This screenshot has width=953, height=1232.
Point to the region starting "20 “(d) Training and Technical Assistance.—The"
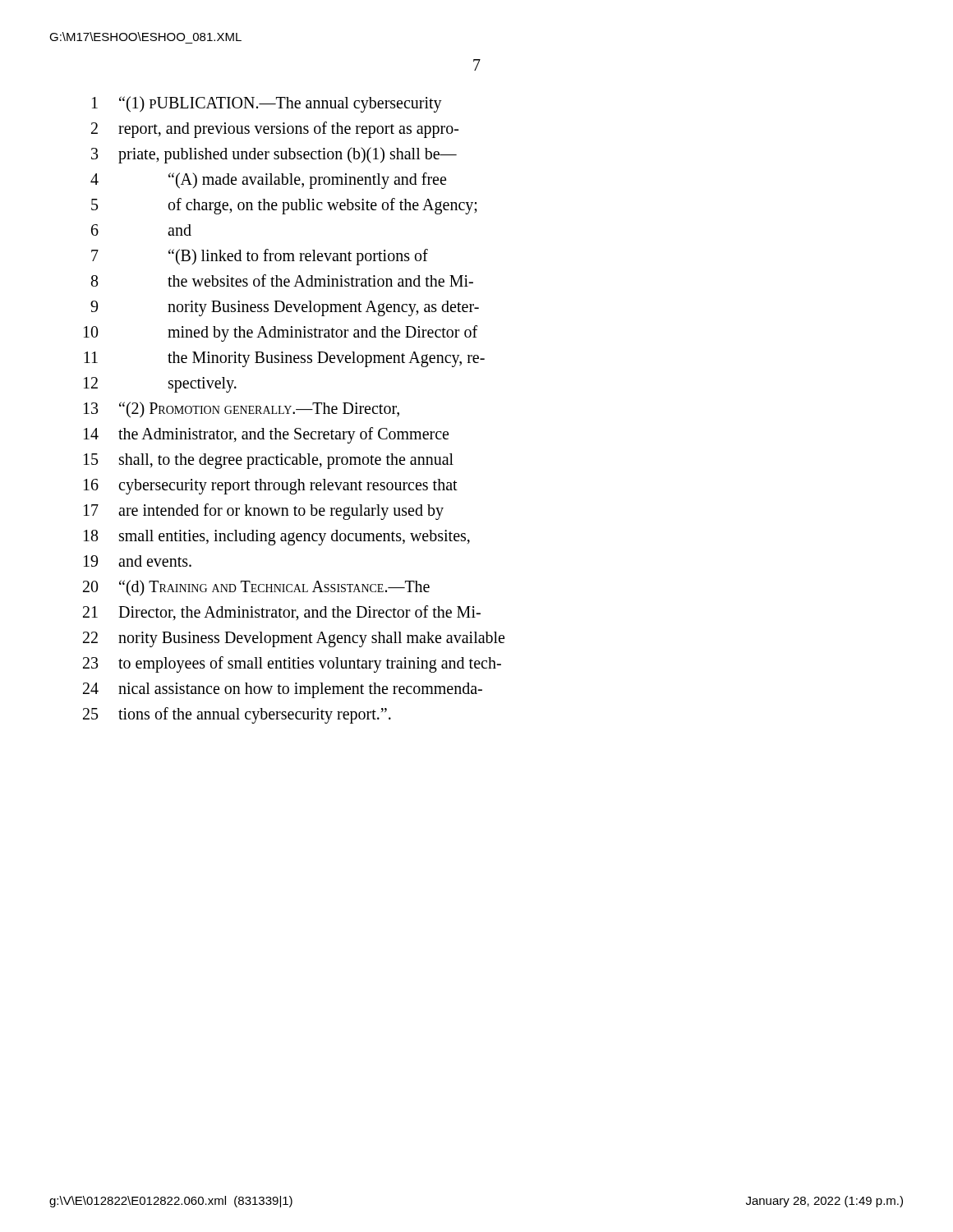tap(256, 588)
